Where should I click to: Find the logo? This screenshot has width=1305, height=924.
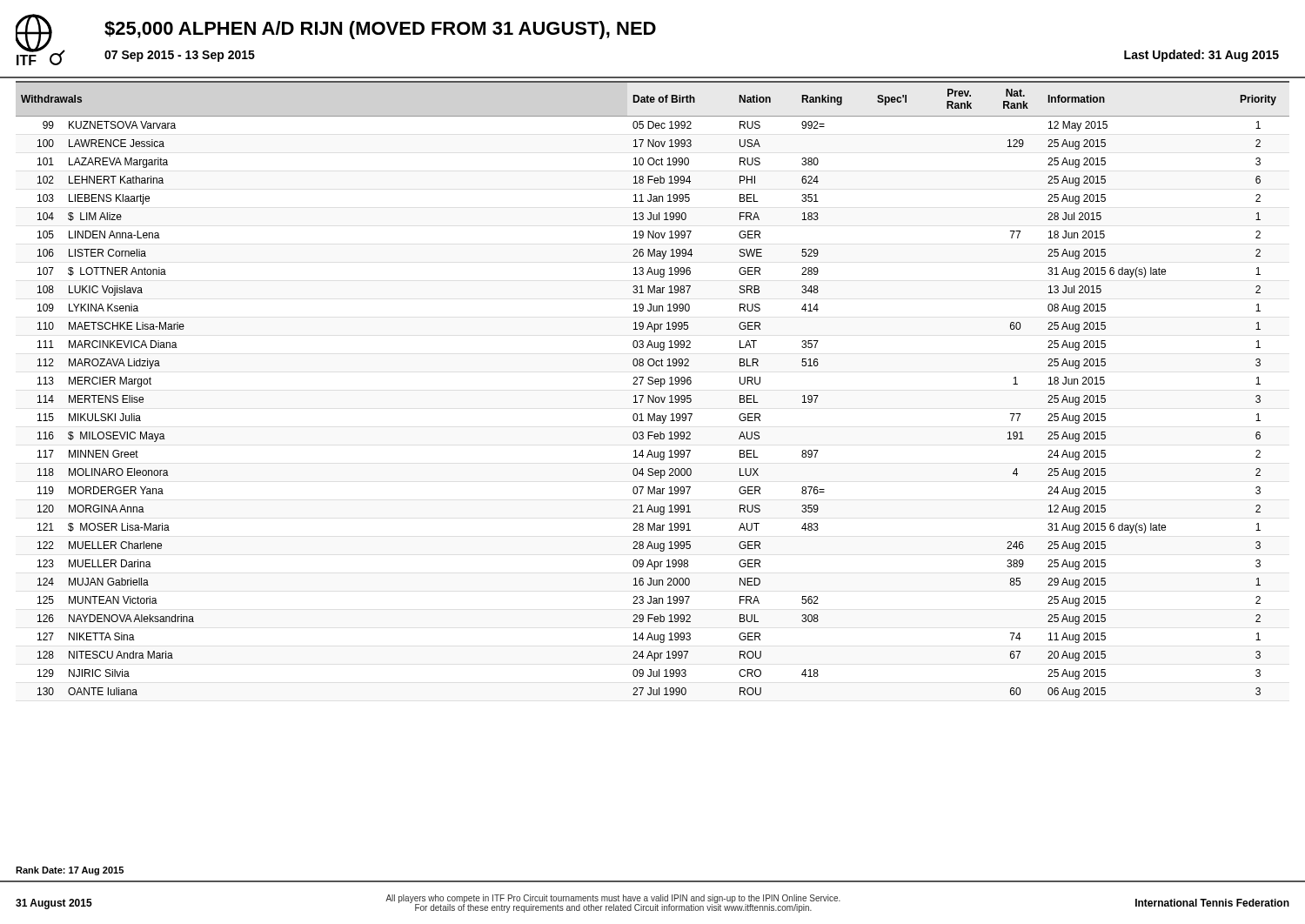click(53, 40)
